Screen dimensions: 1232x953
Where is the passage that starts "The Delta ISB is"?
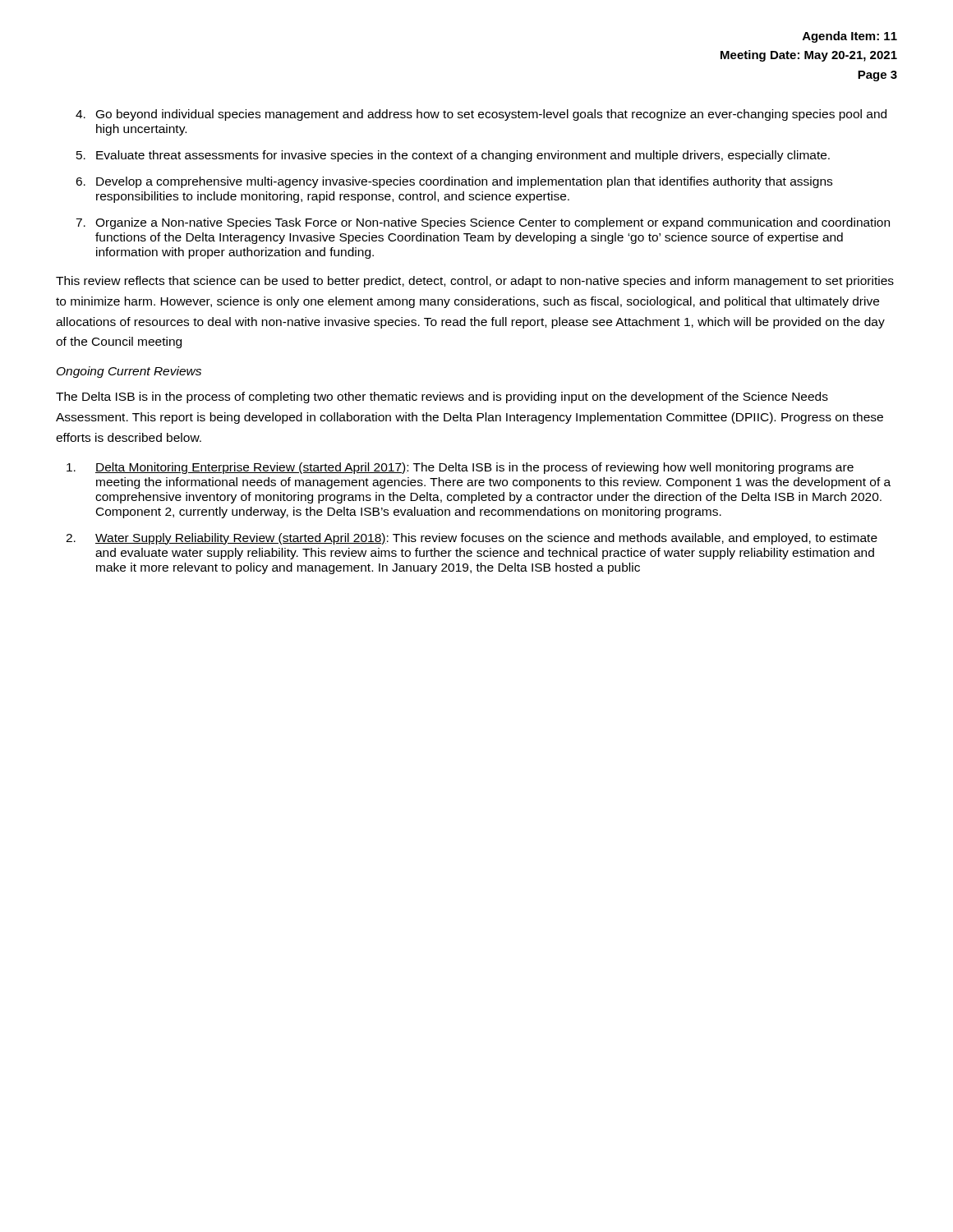pos(470,417)
